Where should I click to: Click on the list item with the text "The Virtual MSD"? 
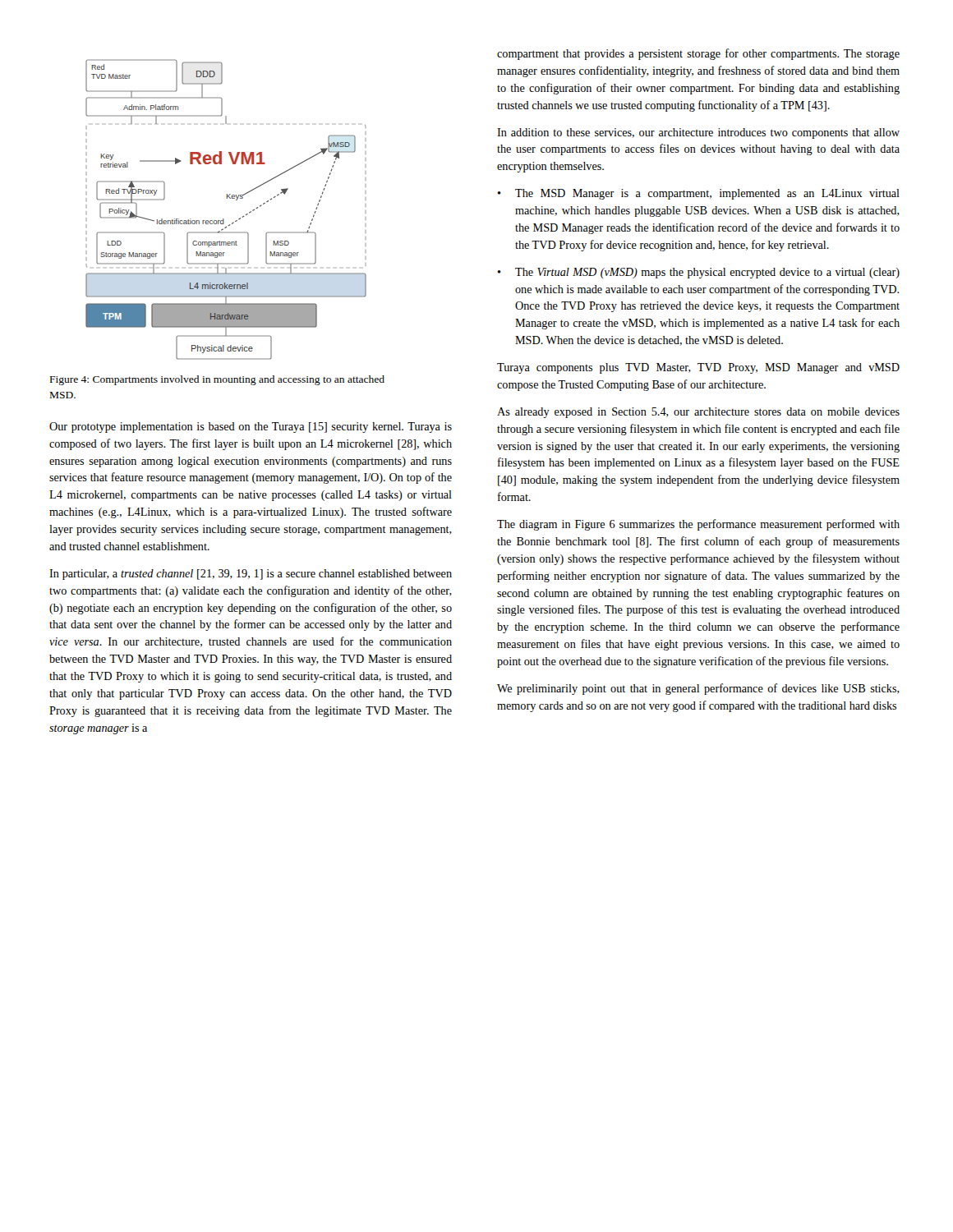[707, 306]
